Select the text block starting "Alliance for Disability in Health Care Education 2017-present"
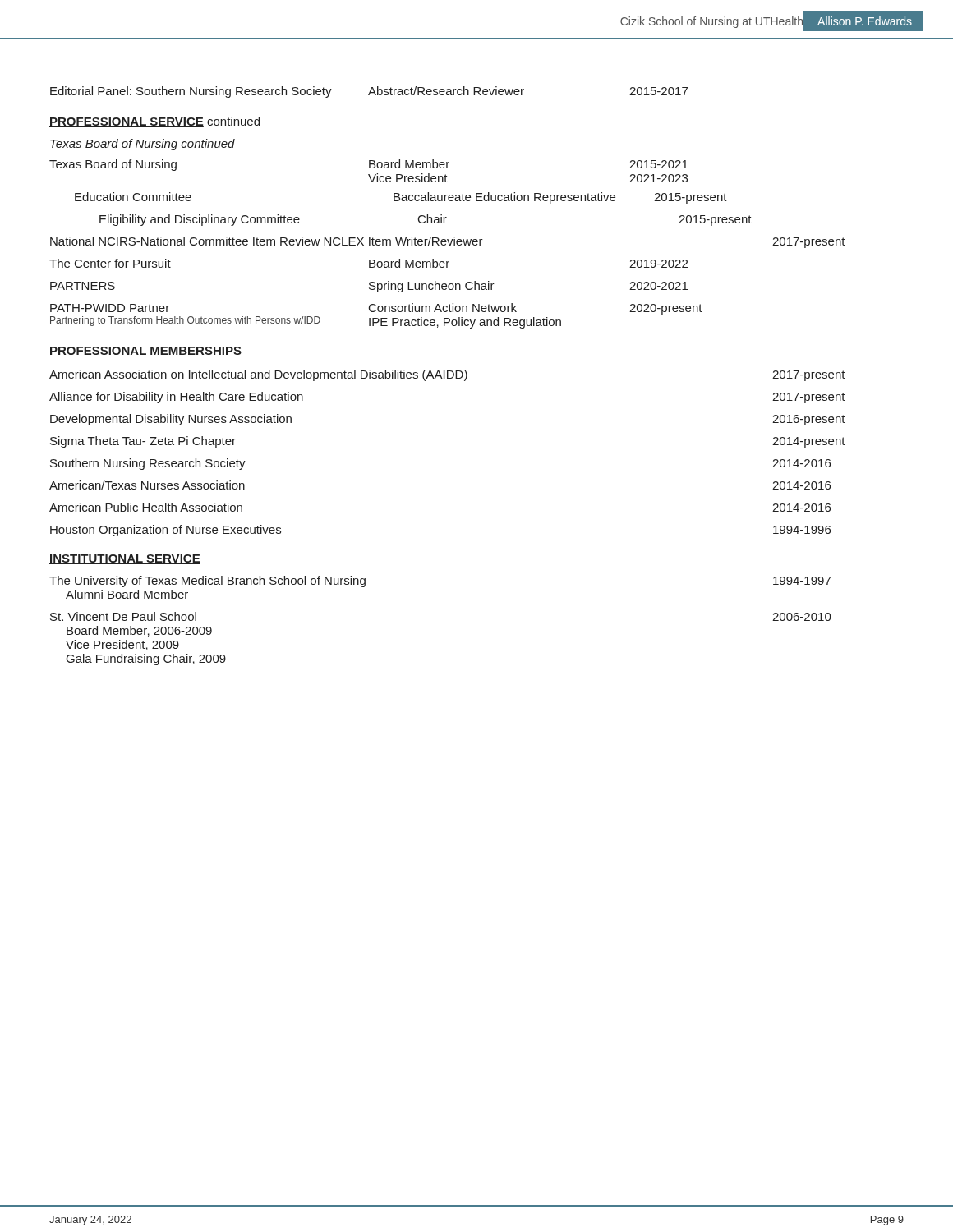The image size is (953, 1232). point(171,397)
